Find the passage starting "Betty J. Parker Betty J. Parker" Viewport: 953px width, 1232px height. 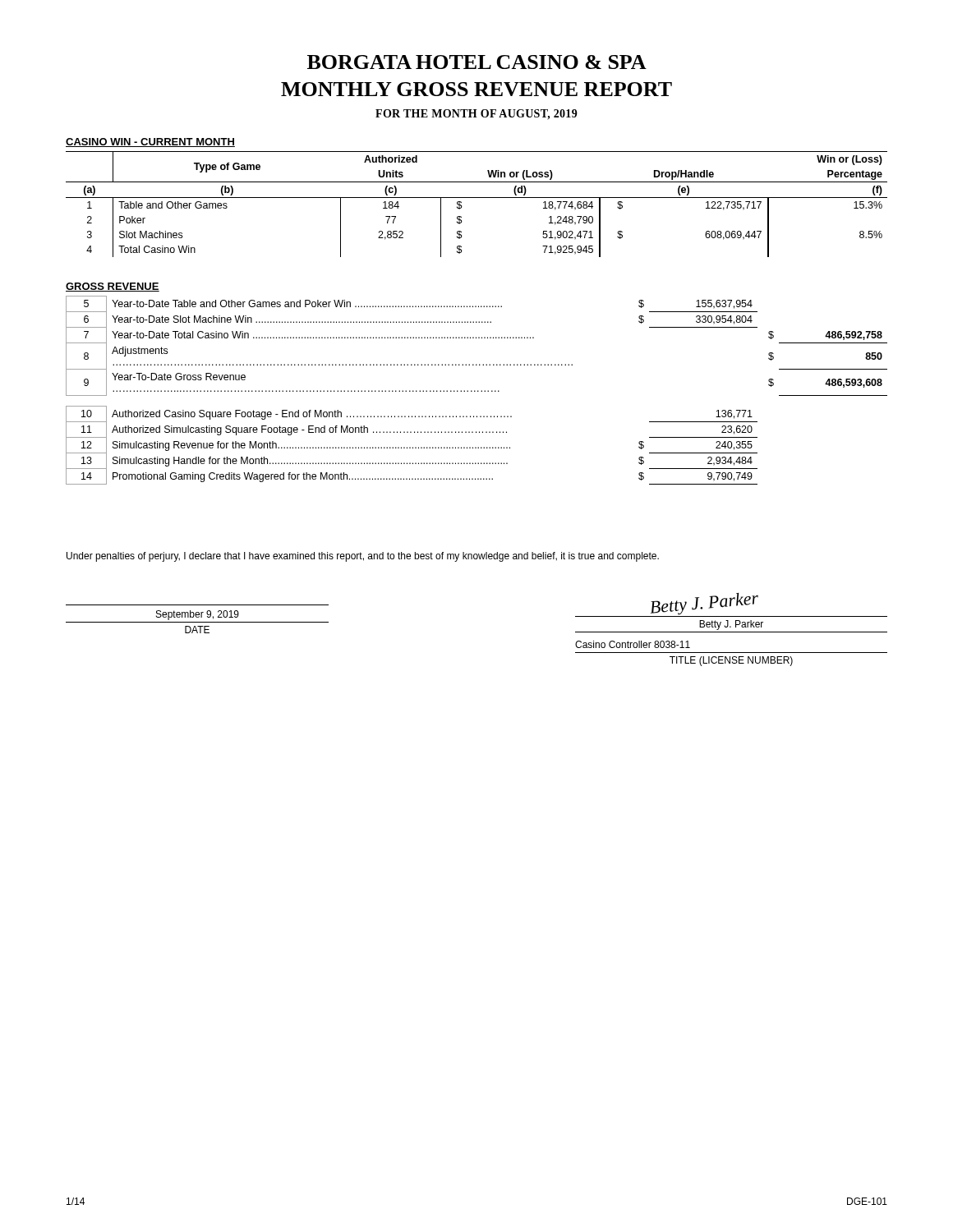(731, 627)
